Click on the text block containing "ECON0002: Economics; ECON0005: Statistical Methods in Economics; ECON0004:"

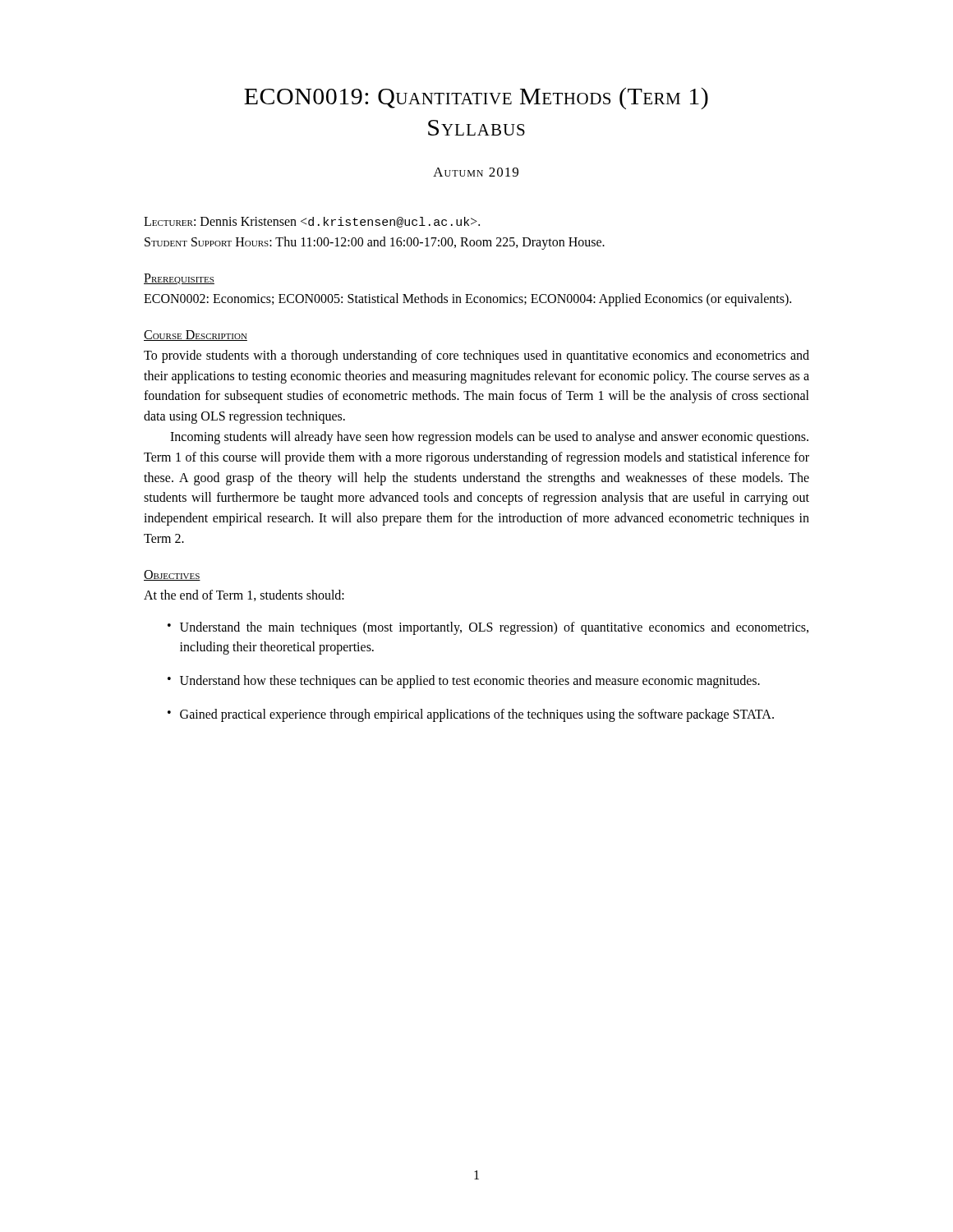(x=468, y=299)
